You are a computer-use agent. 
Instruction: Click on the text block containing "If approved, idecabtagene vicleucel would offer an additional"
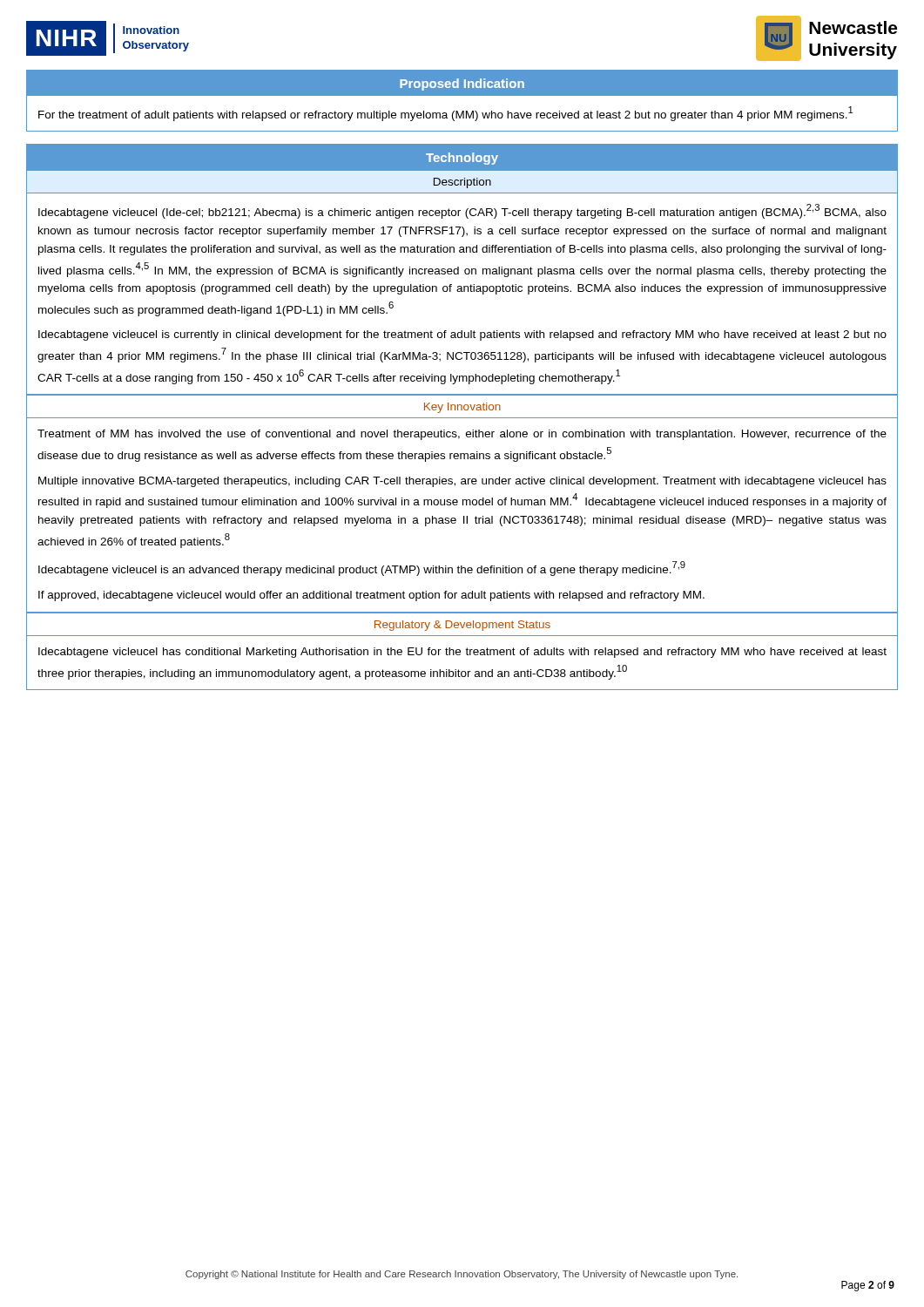371,594
